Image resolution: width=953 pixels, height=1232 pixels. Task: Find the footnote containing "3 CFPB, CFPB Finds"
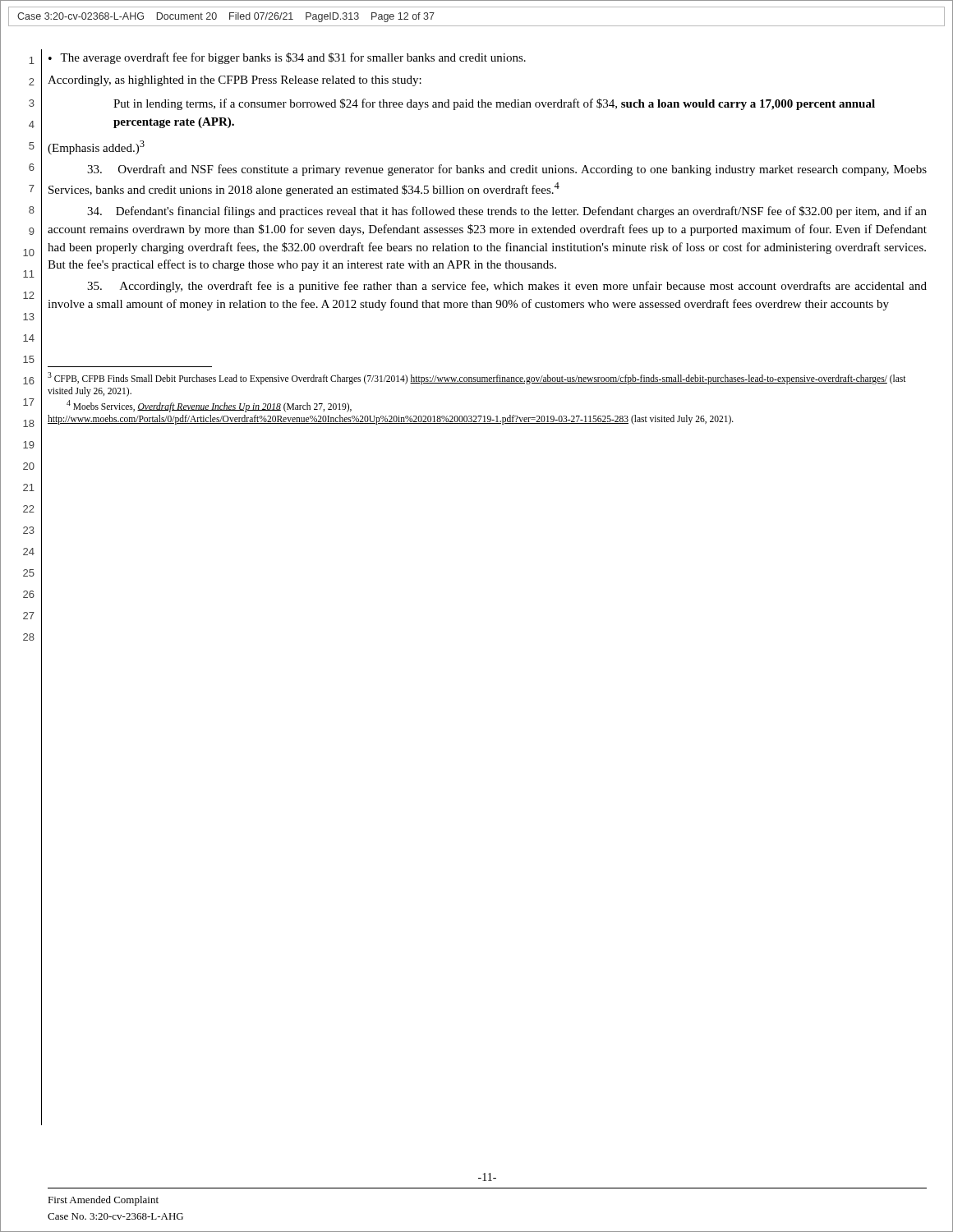point(477,378)
